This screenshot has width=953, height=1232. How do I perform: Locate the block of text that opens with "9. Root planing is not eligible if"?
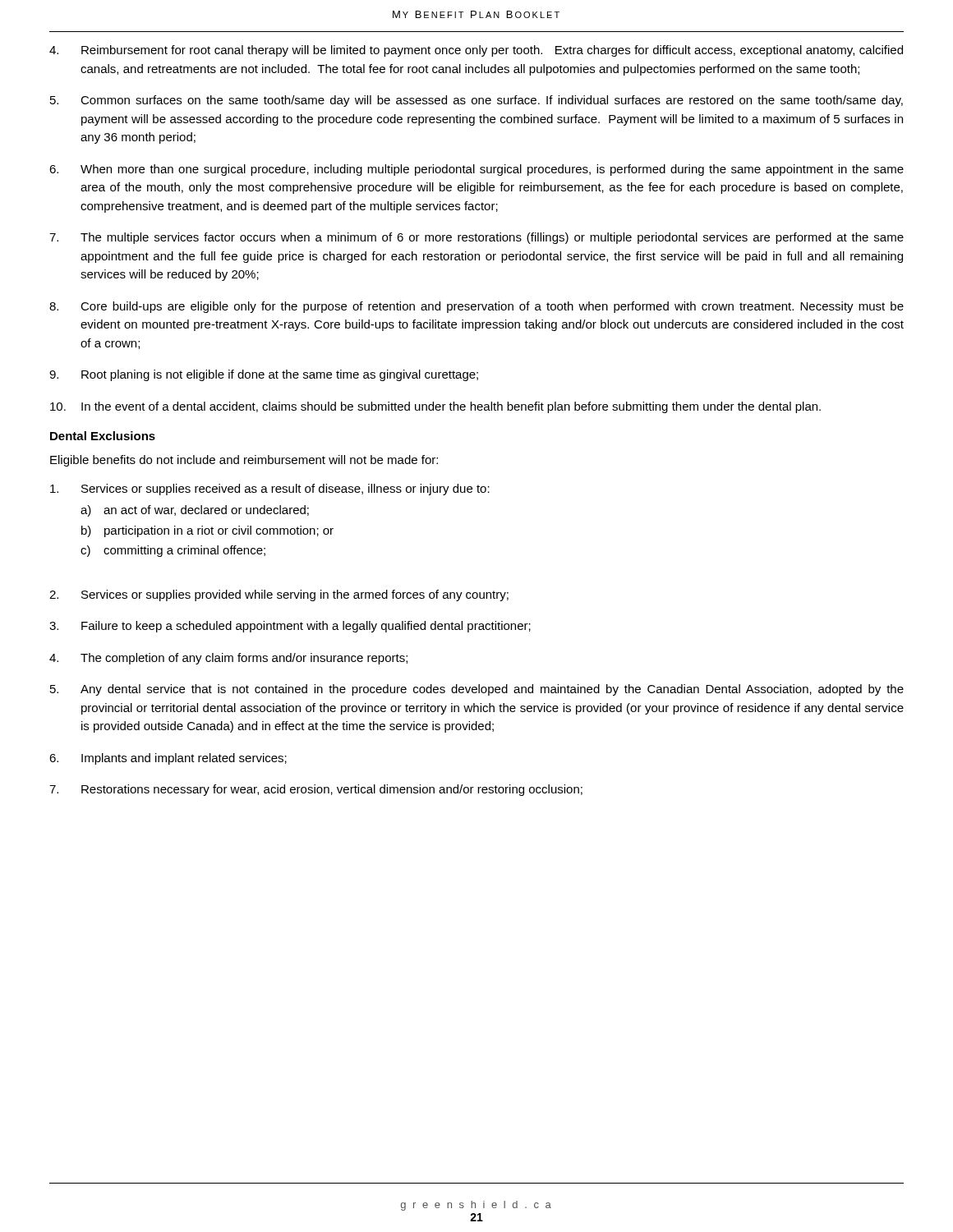tap(476, 375)
